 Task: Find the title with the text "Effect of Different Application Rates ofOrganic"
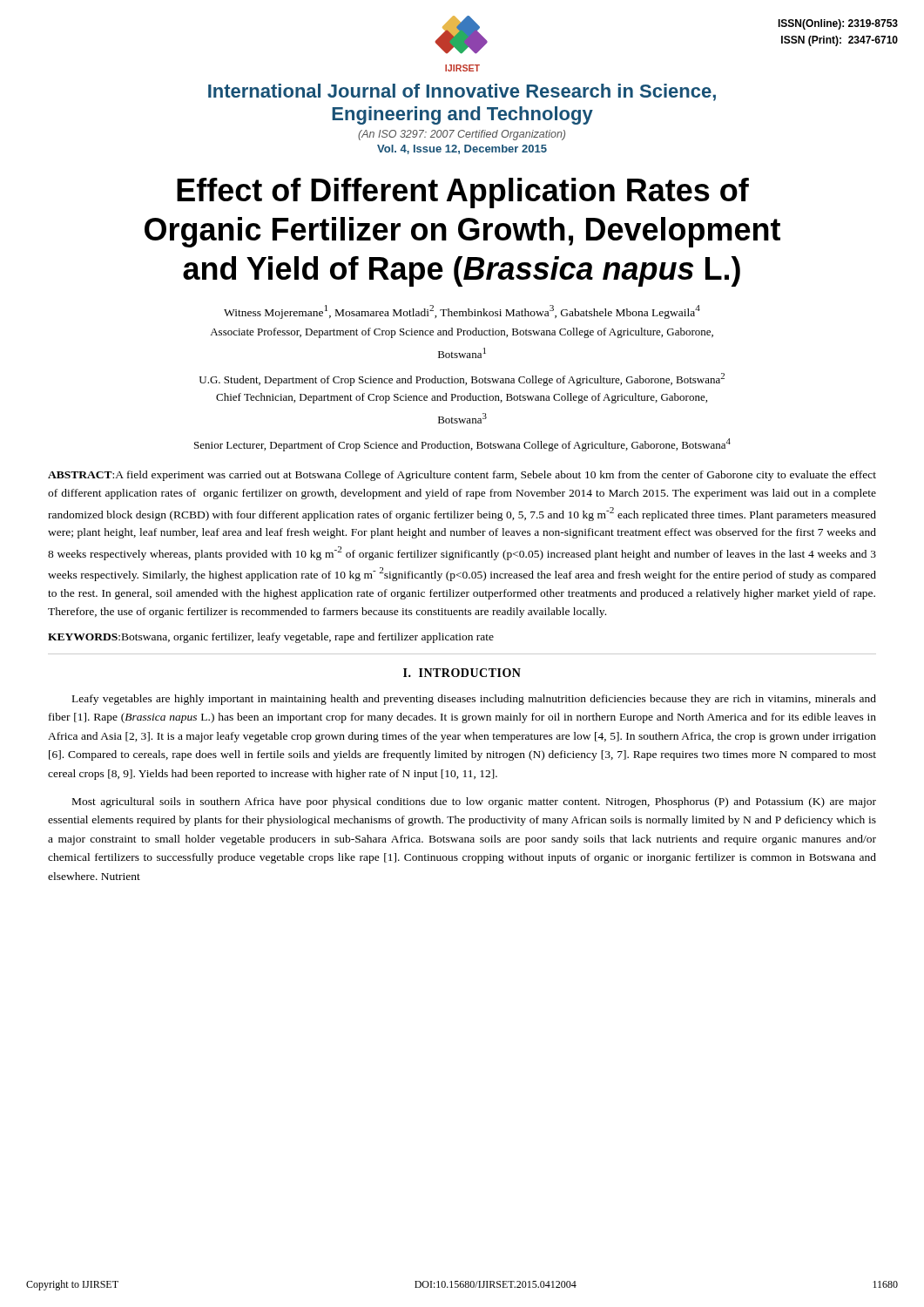pyautogui.click(x=462, y=230)
